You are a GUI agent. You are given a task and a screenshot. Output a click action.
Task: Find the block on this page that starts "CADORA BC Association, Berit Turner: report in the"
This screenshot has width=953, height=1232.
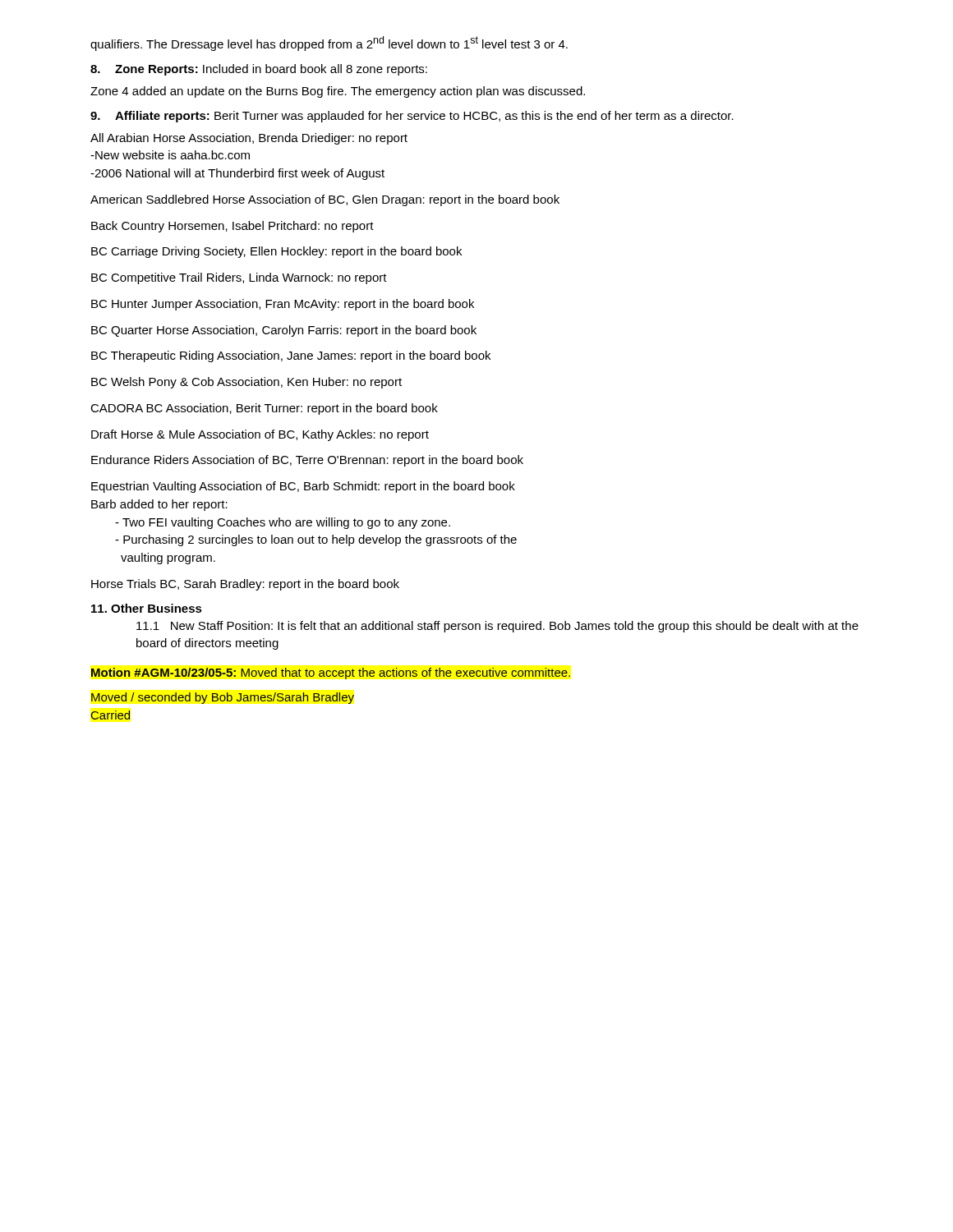click(x=264, y=408)
